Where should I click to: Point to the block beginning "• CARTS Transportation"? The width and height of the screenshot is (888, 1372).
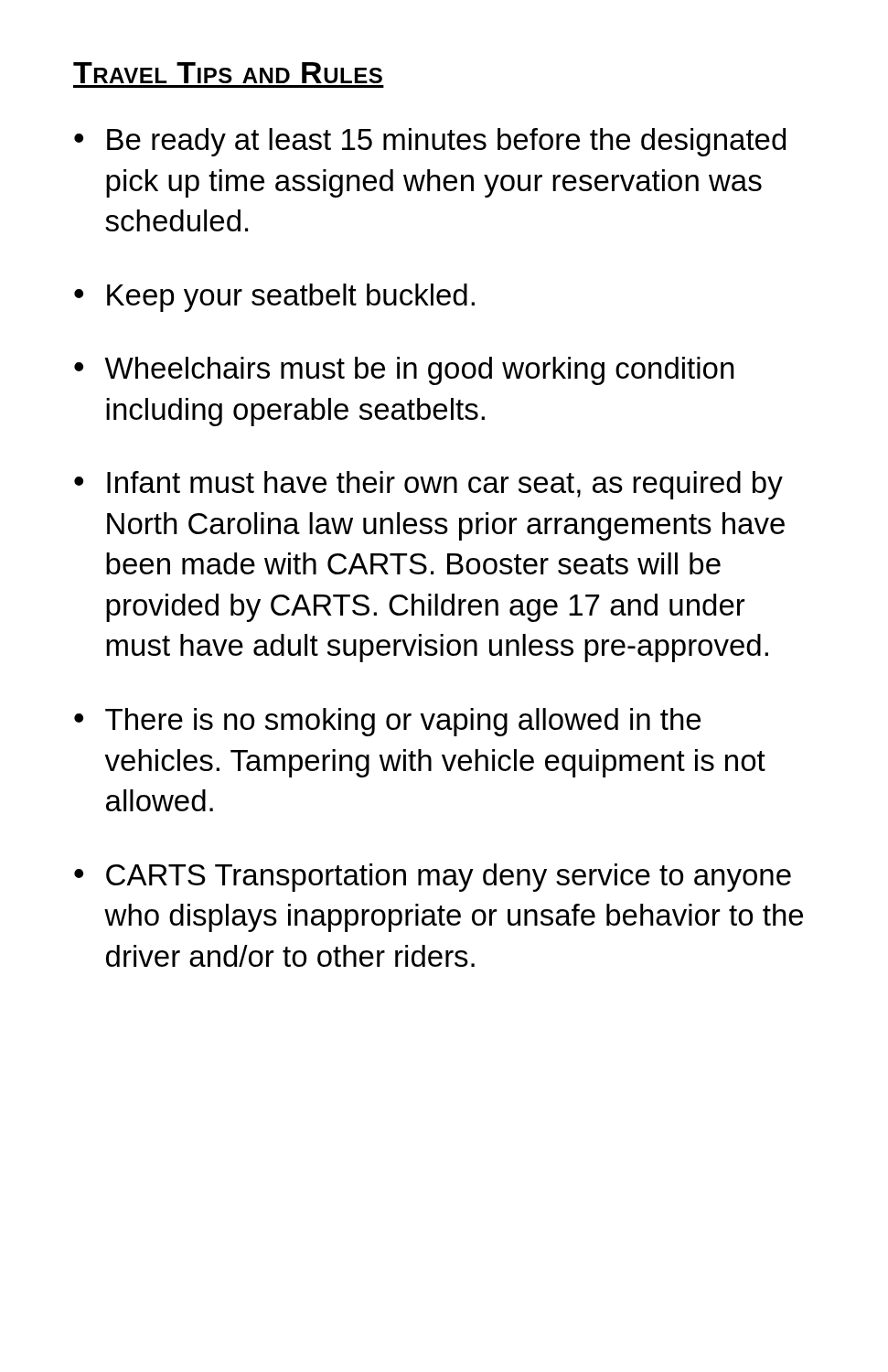444,916
